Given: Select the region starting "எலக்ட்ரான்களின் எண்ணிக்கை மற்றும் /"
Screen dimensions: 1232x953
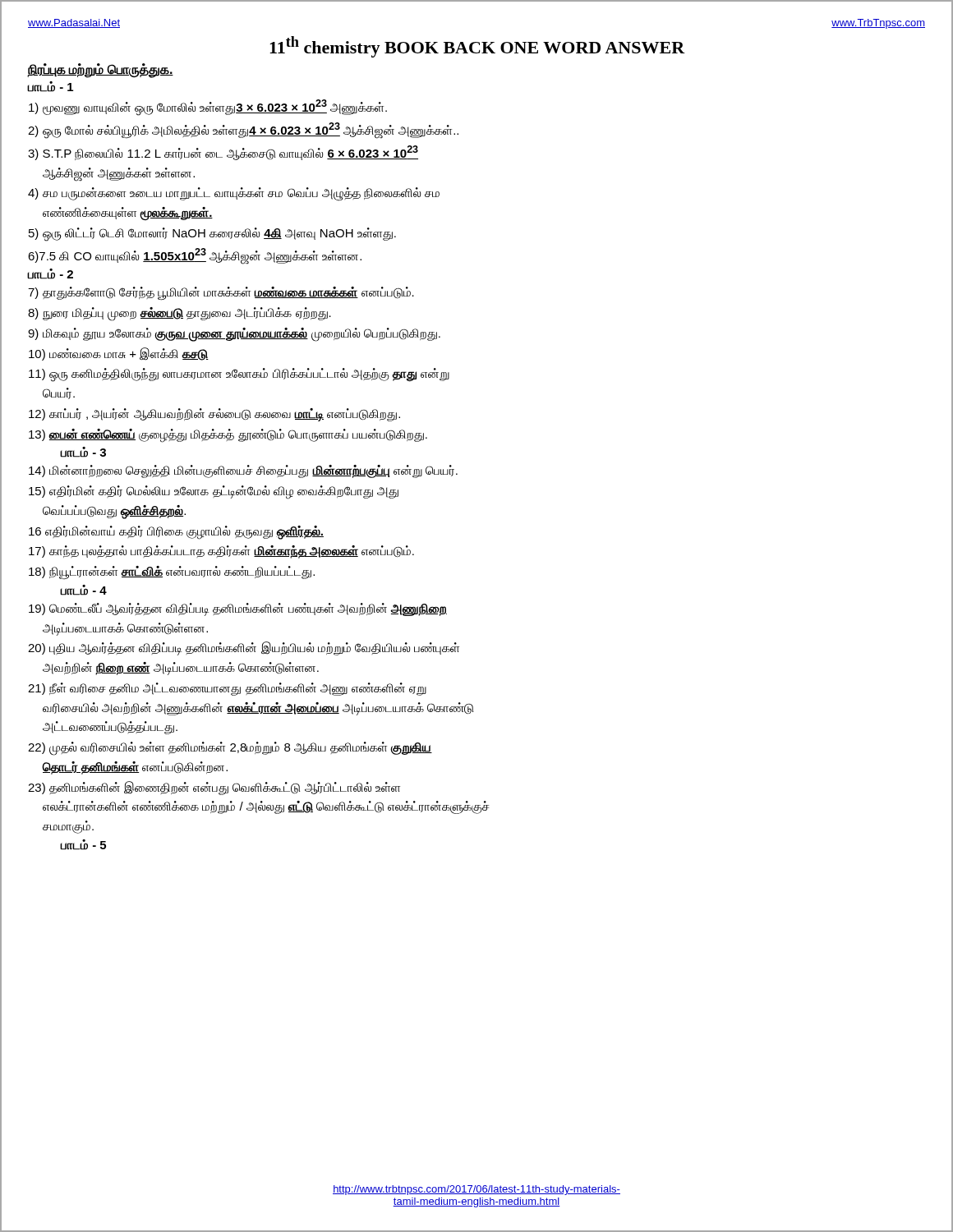Looking at the screenshot, I should pos(266,806).
